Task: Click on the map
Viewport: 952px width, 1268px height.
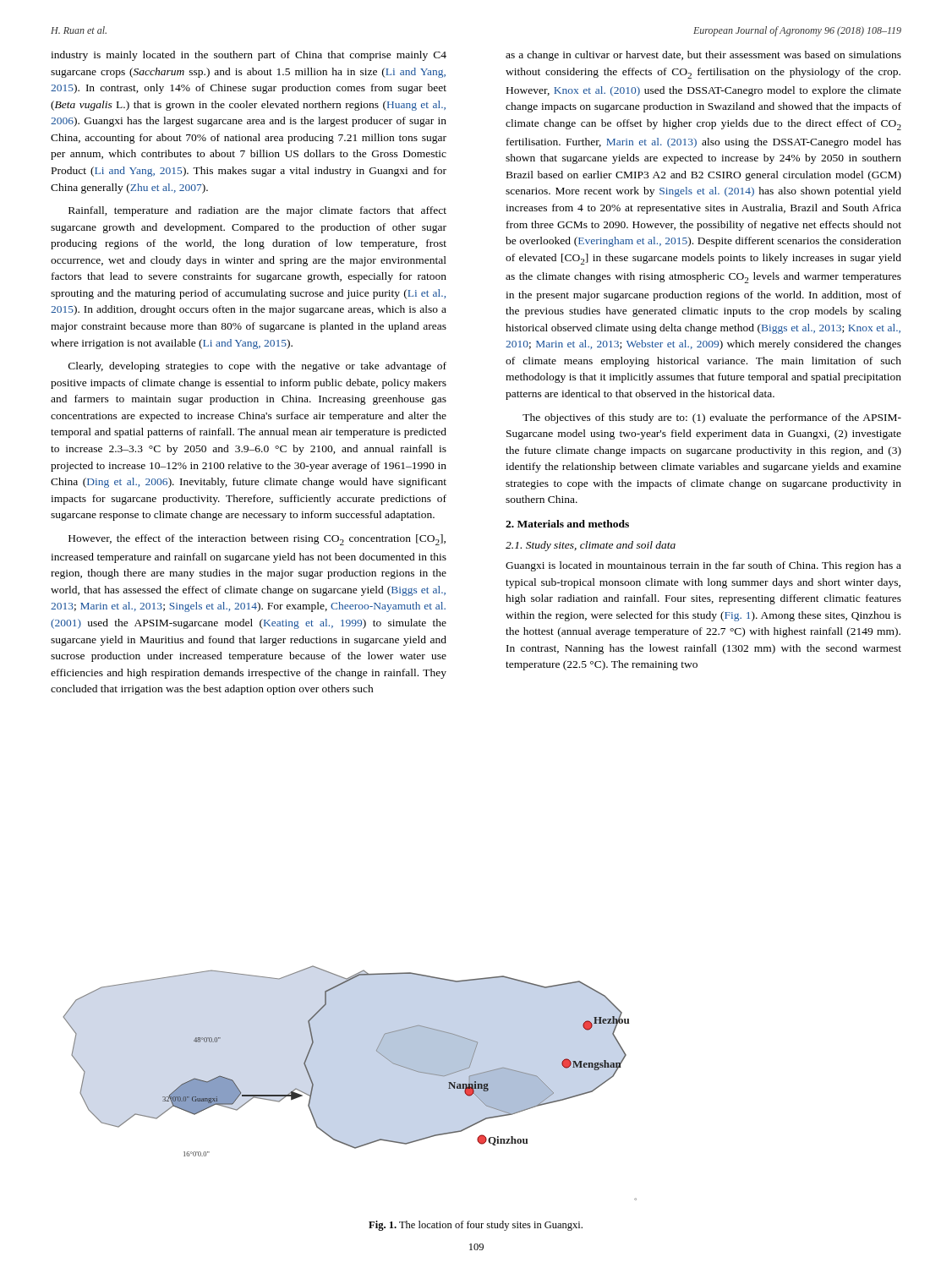Action: coord(476,1085)
